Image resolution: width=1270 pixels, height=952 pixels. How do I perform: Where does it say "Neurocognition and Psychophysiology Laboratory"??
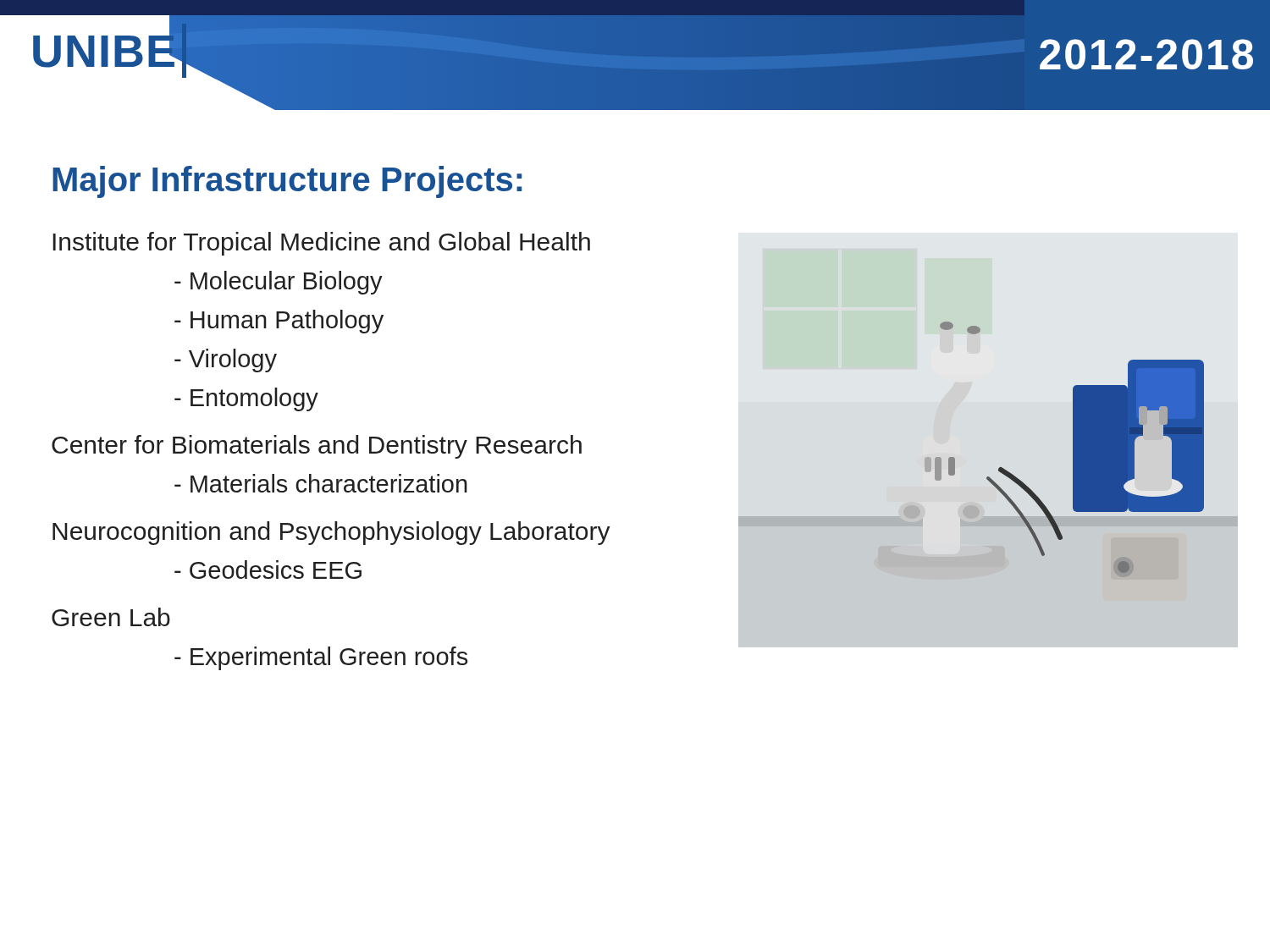330,531
